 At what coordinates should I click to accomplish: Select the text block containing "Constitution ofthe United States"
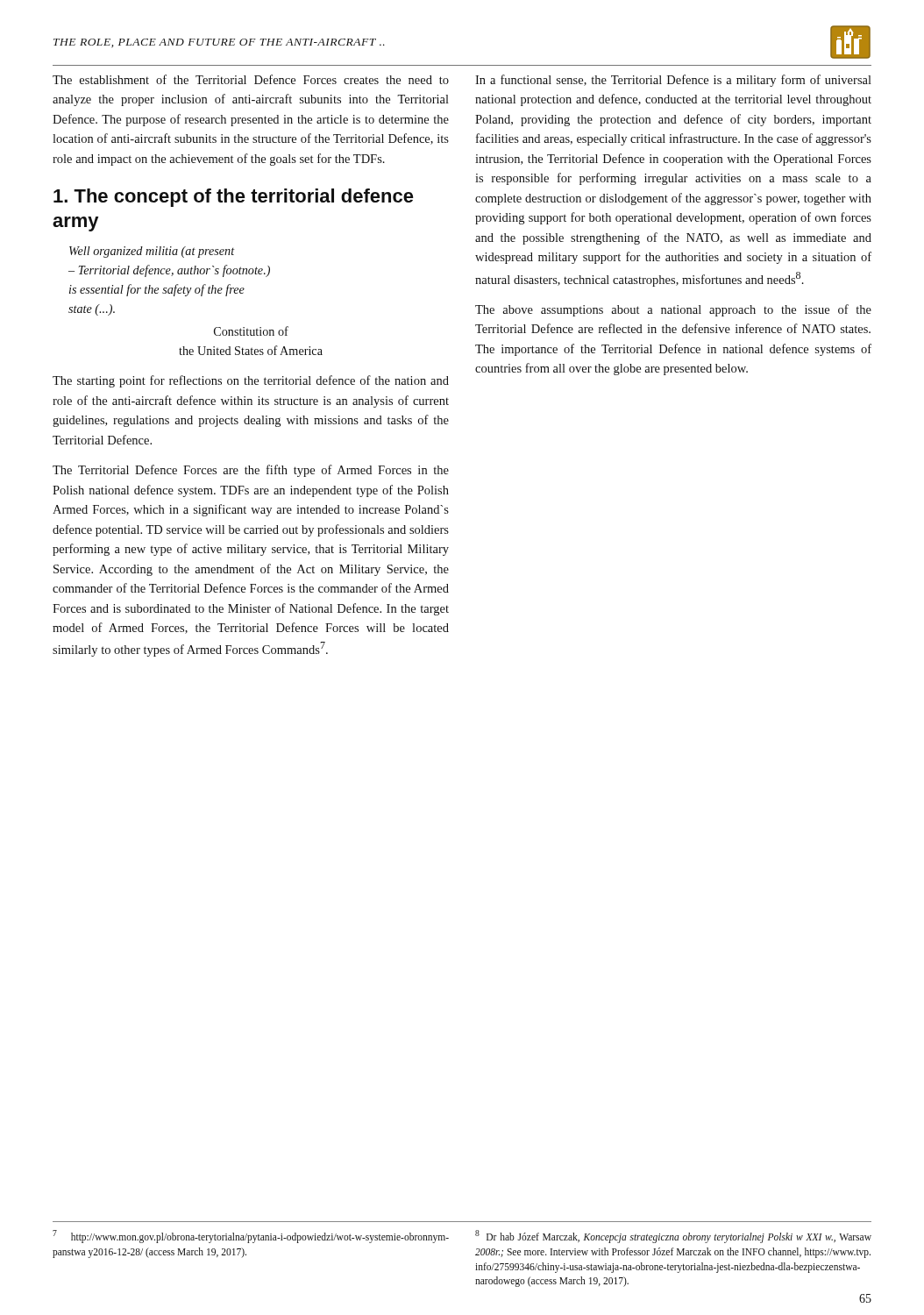(x=251, y=341)
